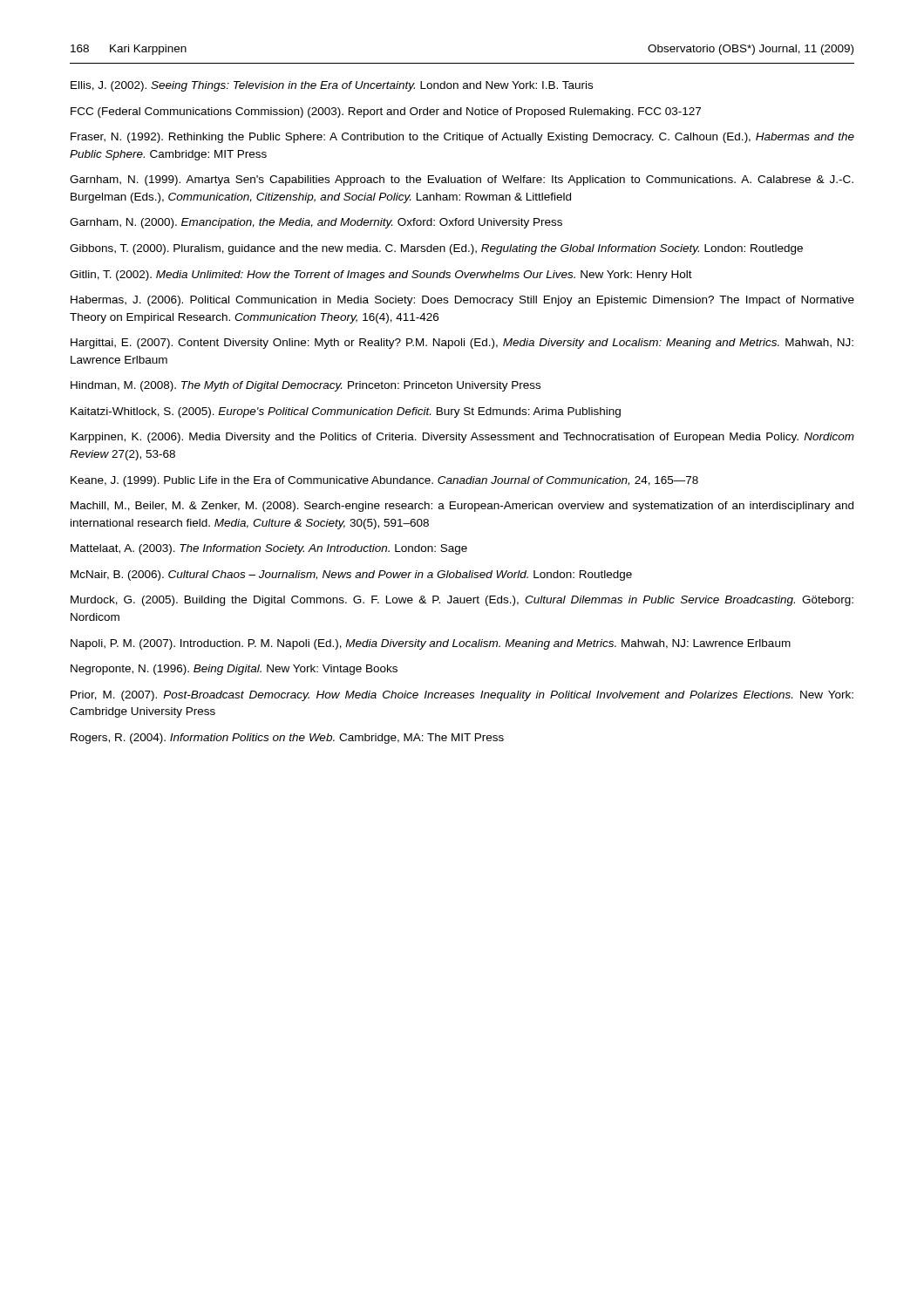Screen dimensions: 1308x924
Task: Locate the block of text that opens with "Garnham, N. (2000). Emancipation, the"
Action: [316, 222]
